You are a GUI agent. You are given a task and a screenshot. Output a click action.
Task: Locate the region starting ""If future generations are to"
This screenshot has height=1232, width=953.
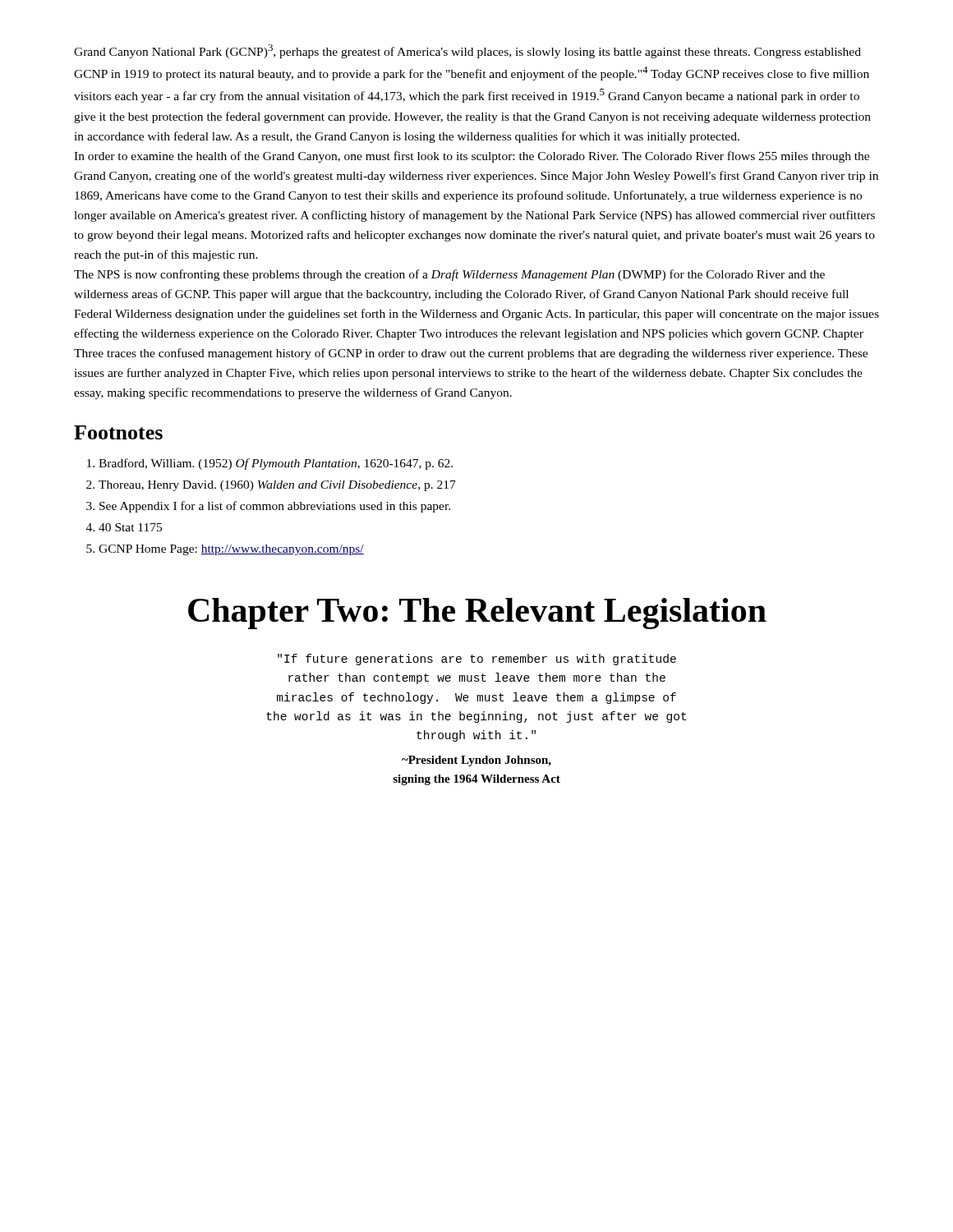[476, 719]
